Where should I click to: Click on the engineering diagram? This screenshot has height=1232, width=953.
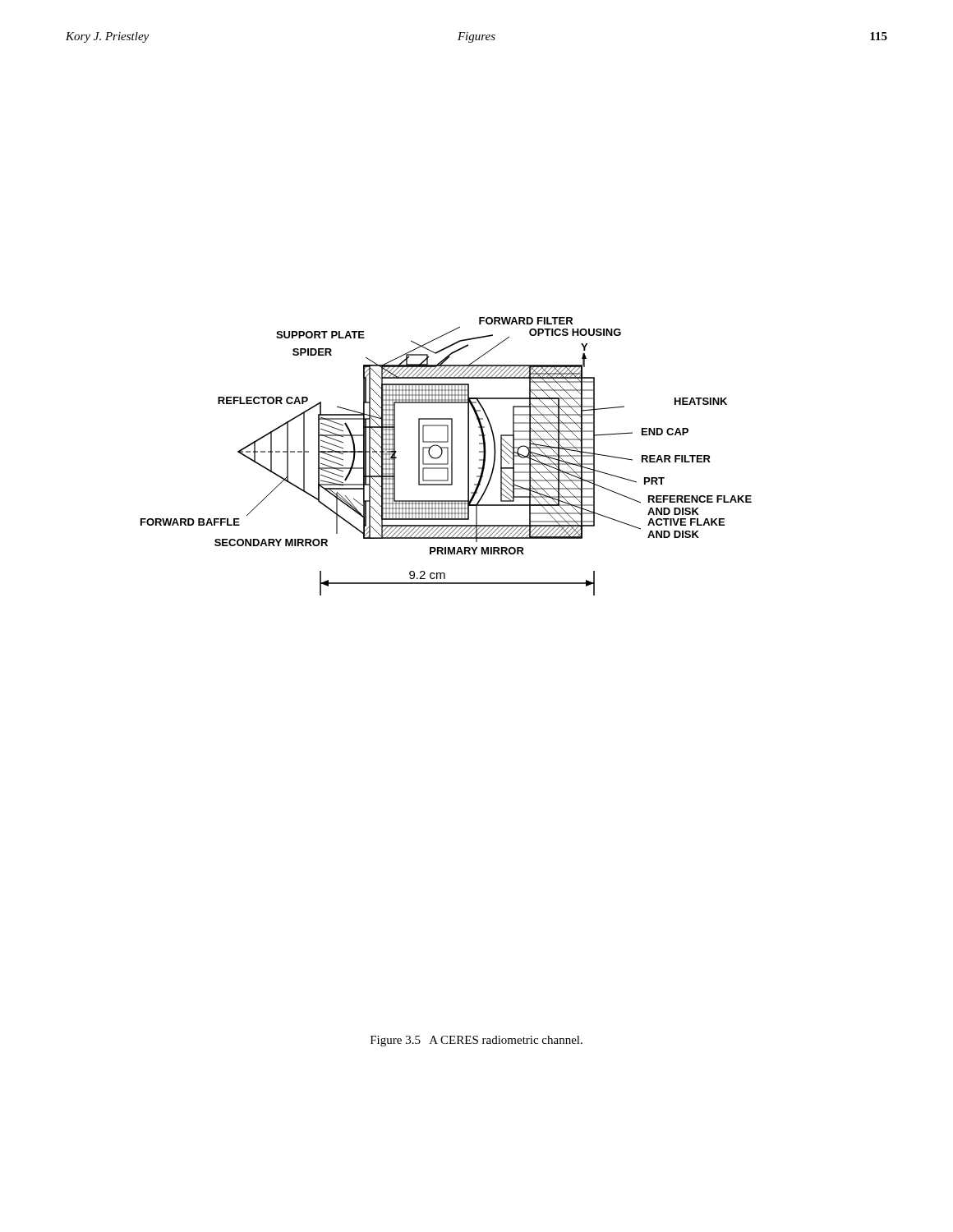(x=476, y=419)
